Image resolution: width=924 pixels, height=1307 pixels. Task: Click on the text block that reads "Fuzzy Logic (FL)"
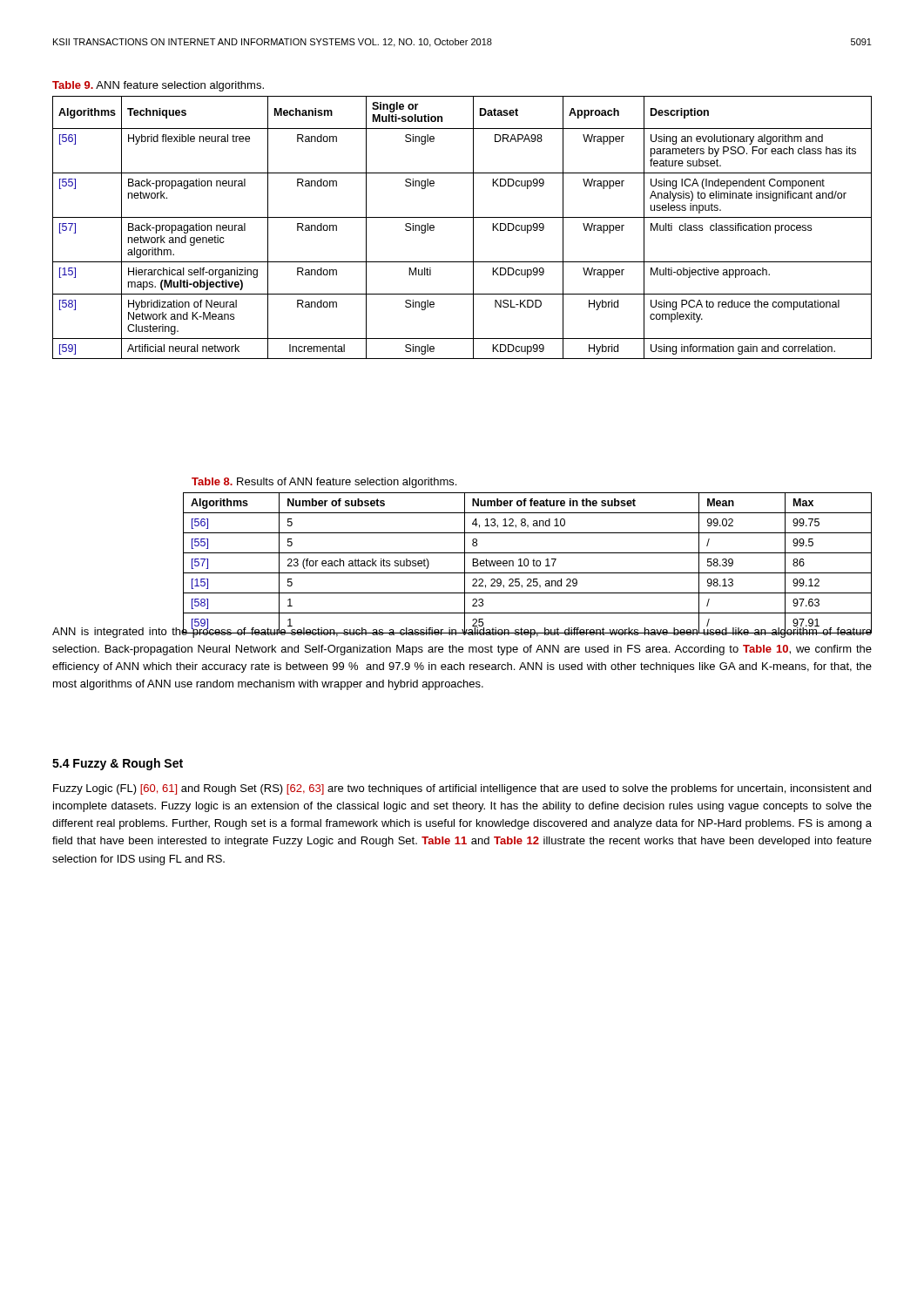[462, 823]
